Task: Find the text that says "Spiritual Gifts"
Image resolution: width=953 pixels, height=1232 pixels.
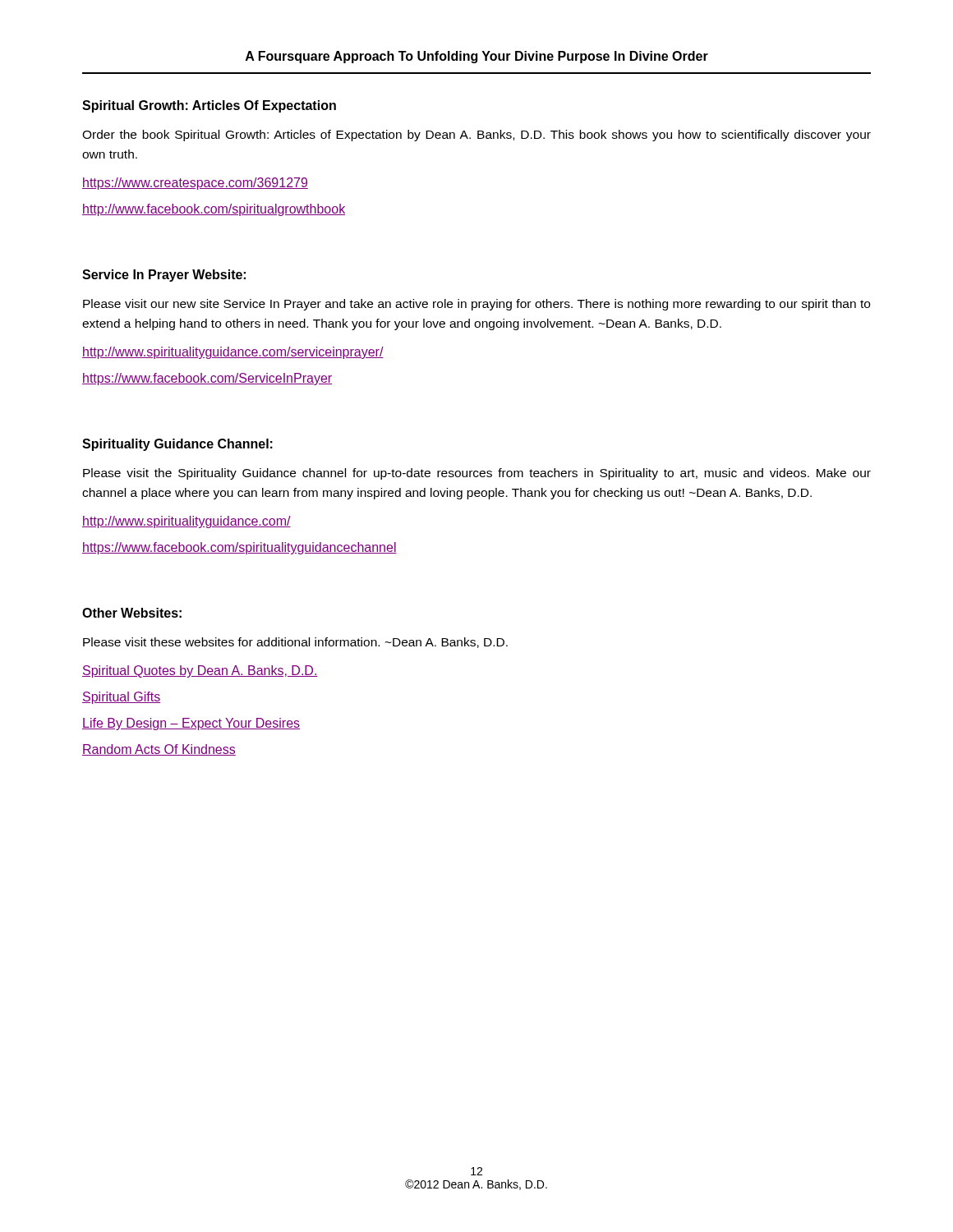Action: [121, 697]
